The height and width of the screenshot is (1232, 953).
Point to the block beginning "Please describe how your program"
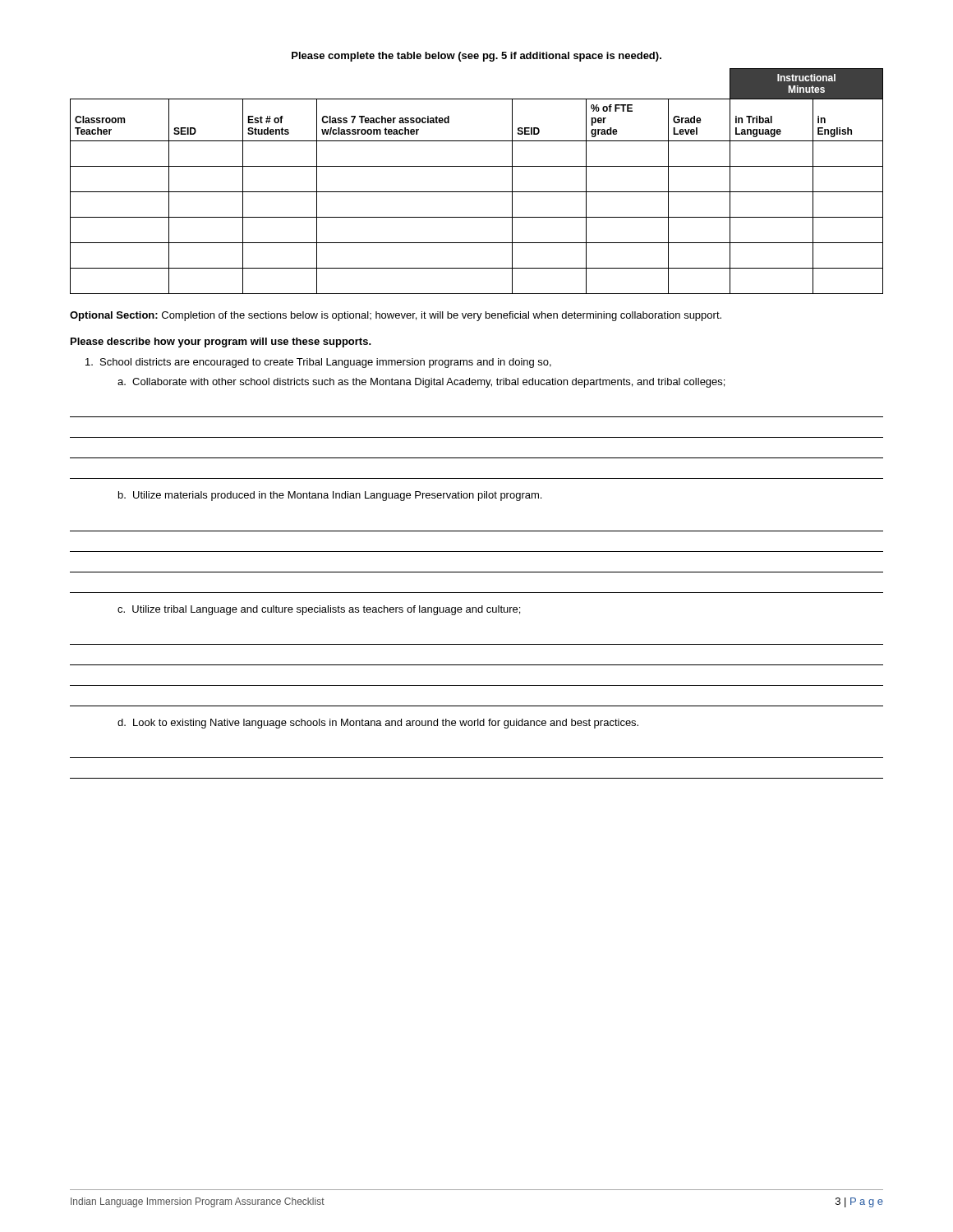[221, 341]
